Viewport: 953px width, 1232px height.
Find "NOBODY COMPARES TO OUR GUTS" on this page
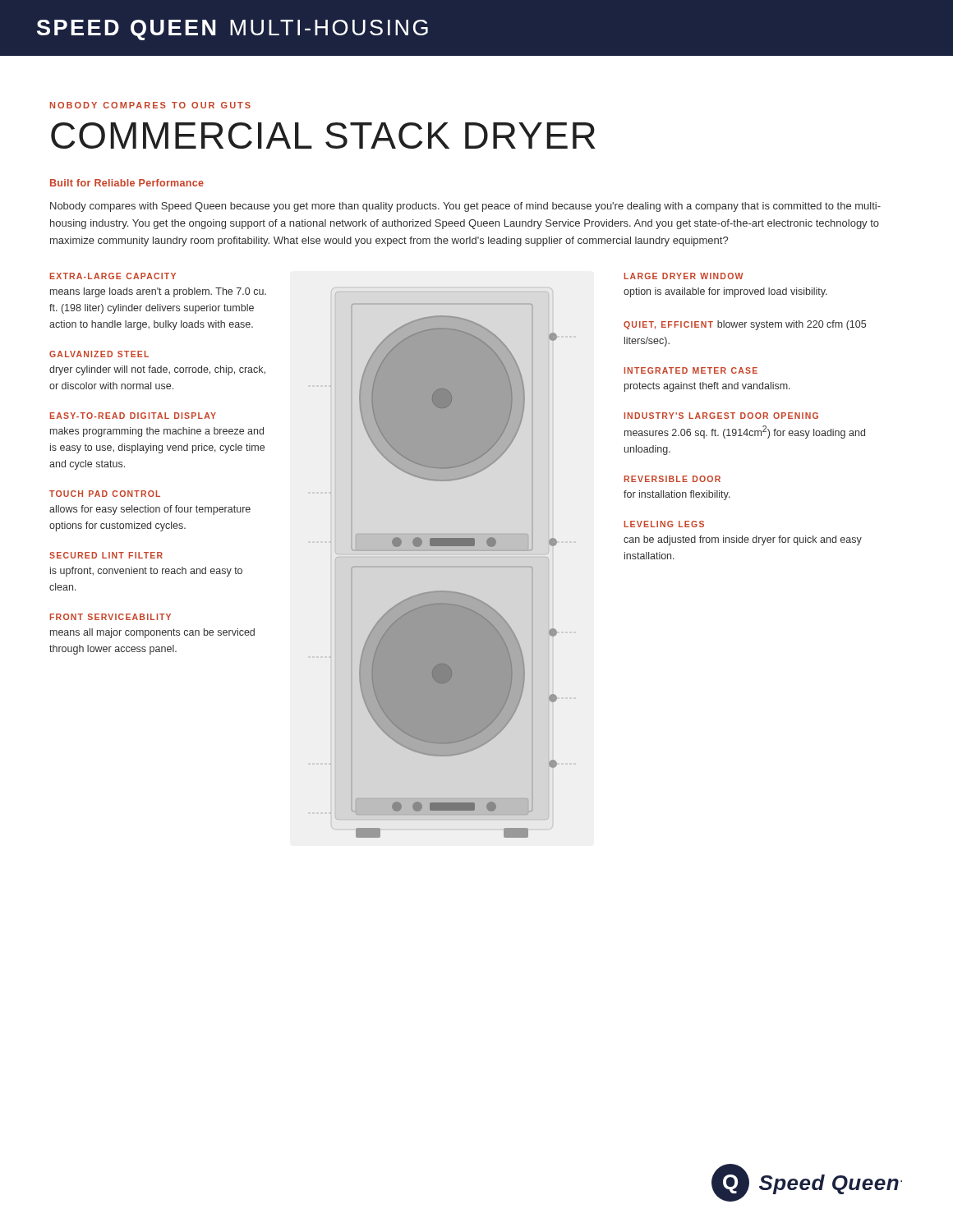click(151, 105)
